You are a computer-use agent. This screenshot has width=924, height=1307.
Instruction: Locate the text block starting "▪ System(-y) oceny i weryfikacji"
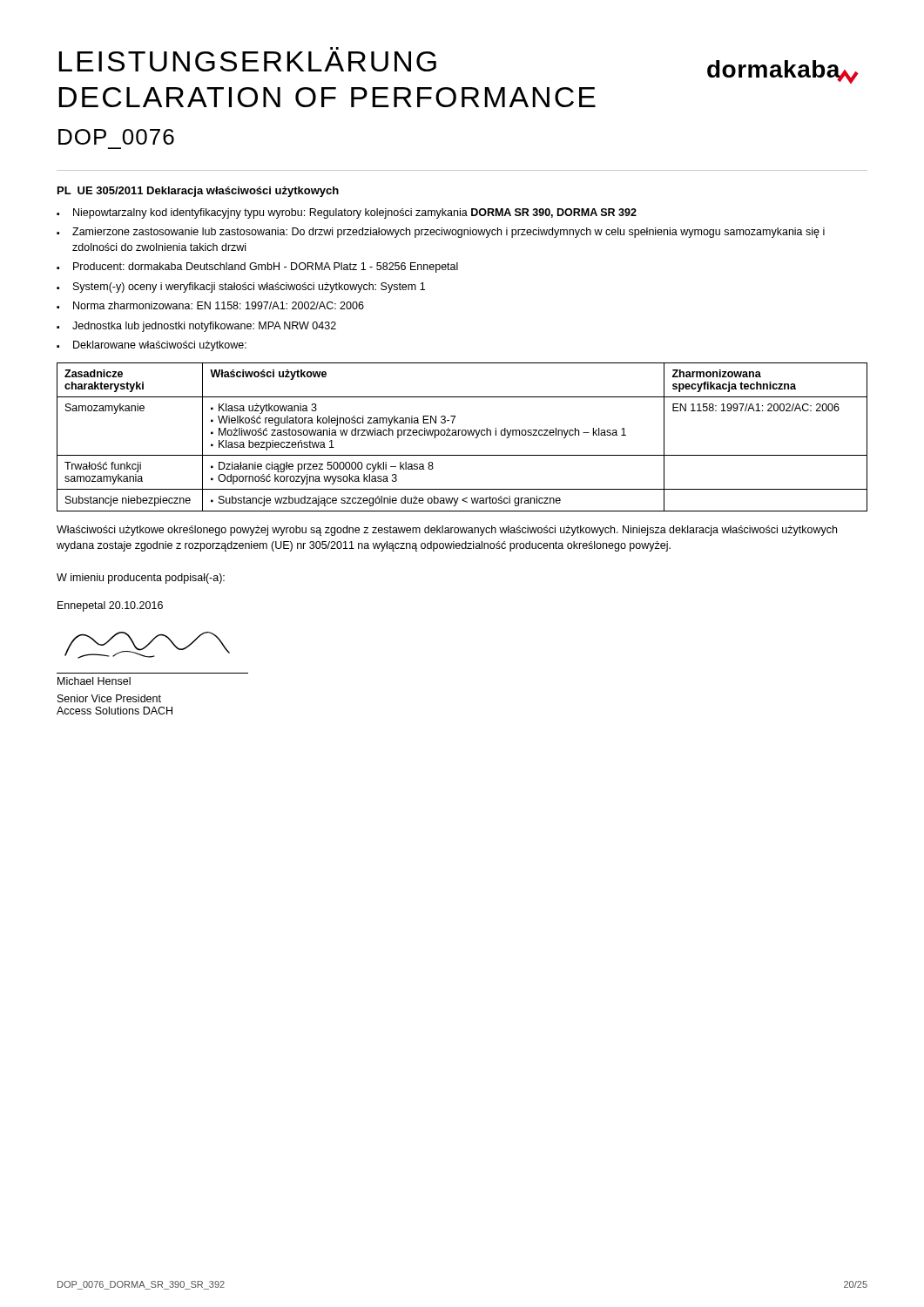click(241, 288)
